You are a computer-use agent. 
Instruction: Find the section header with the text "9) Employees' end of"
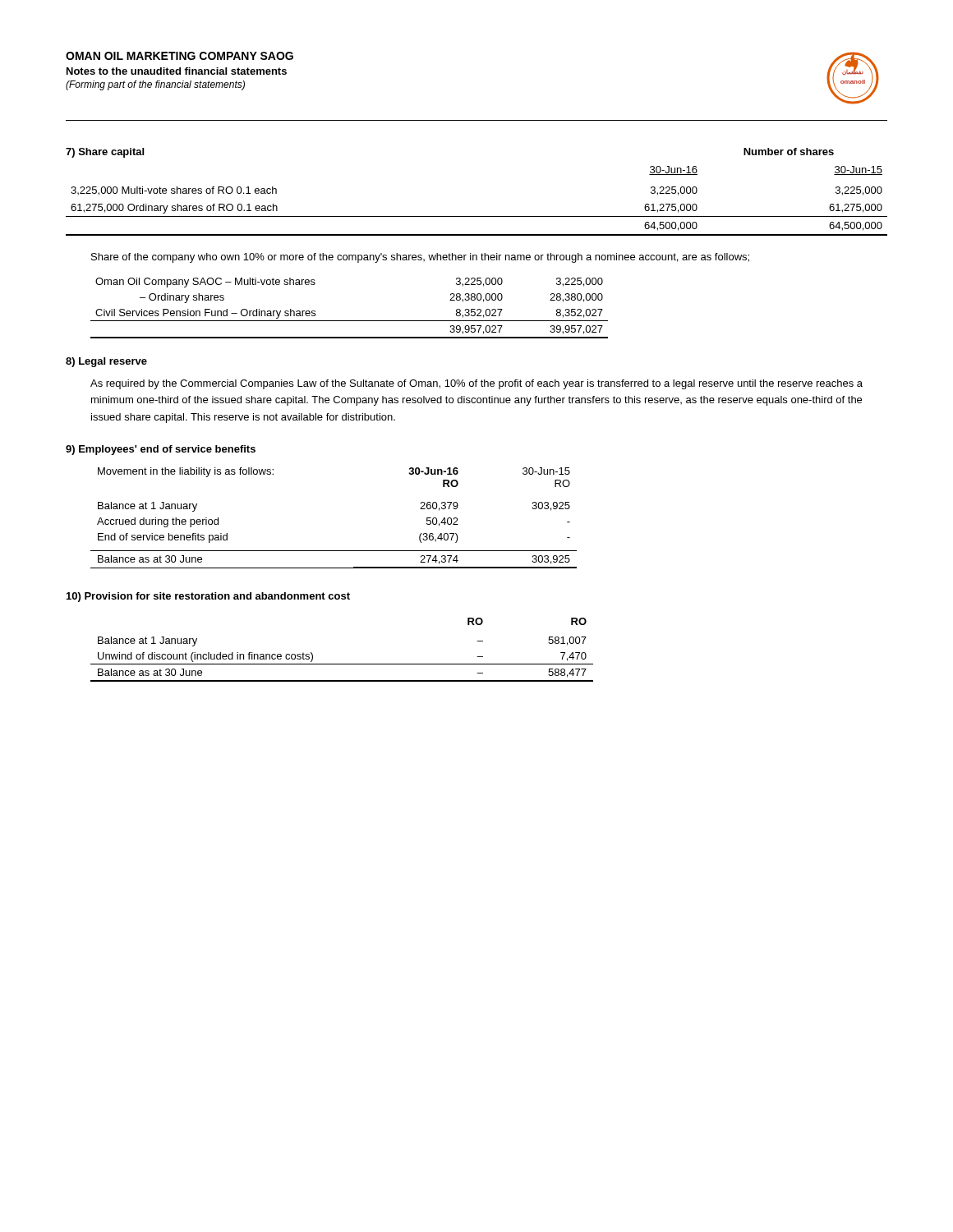[161, 449]
